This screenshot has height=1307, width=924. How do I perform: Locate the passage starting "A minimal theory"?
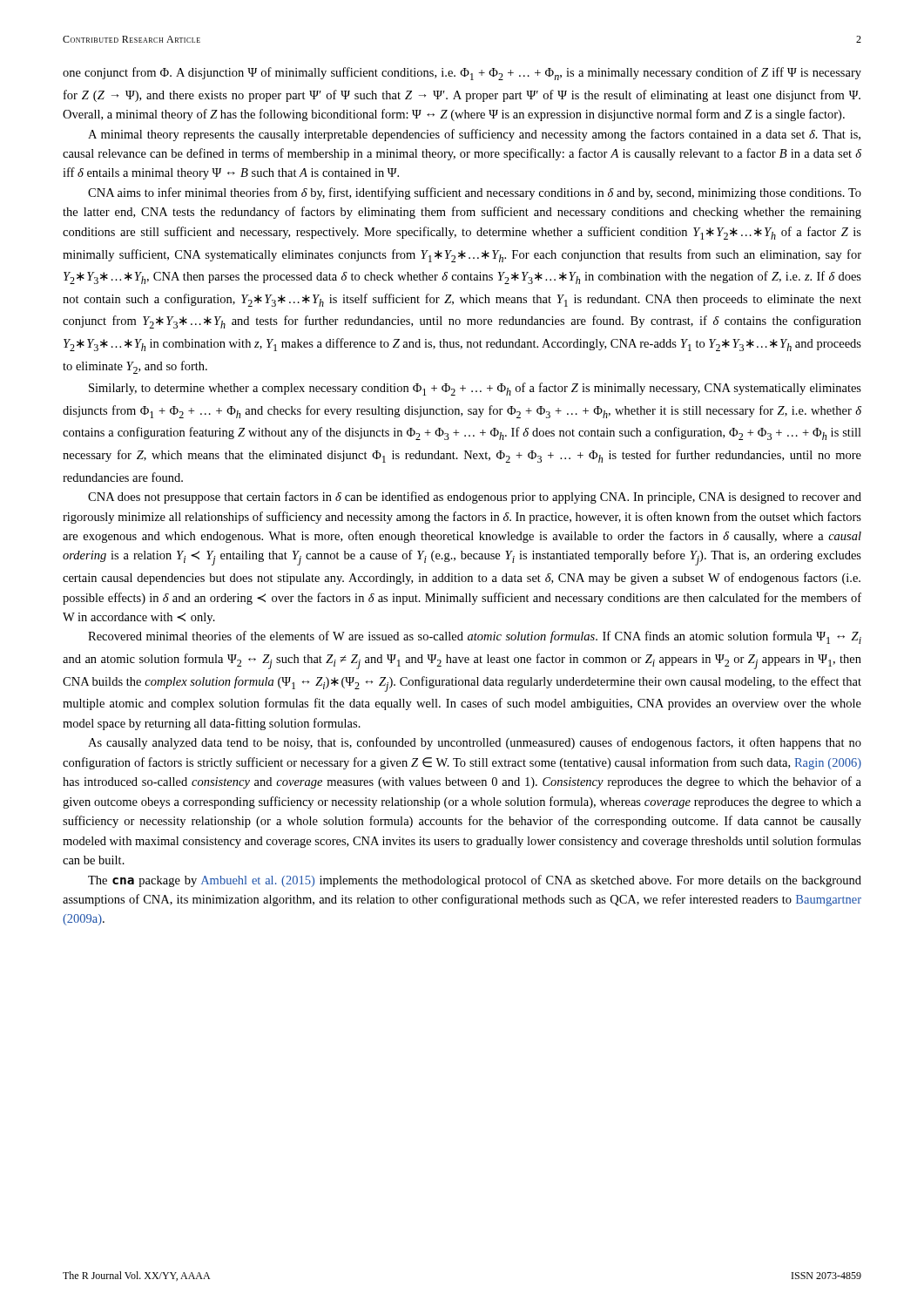[x=462, y=154]
